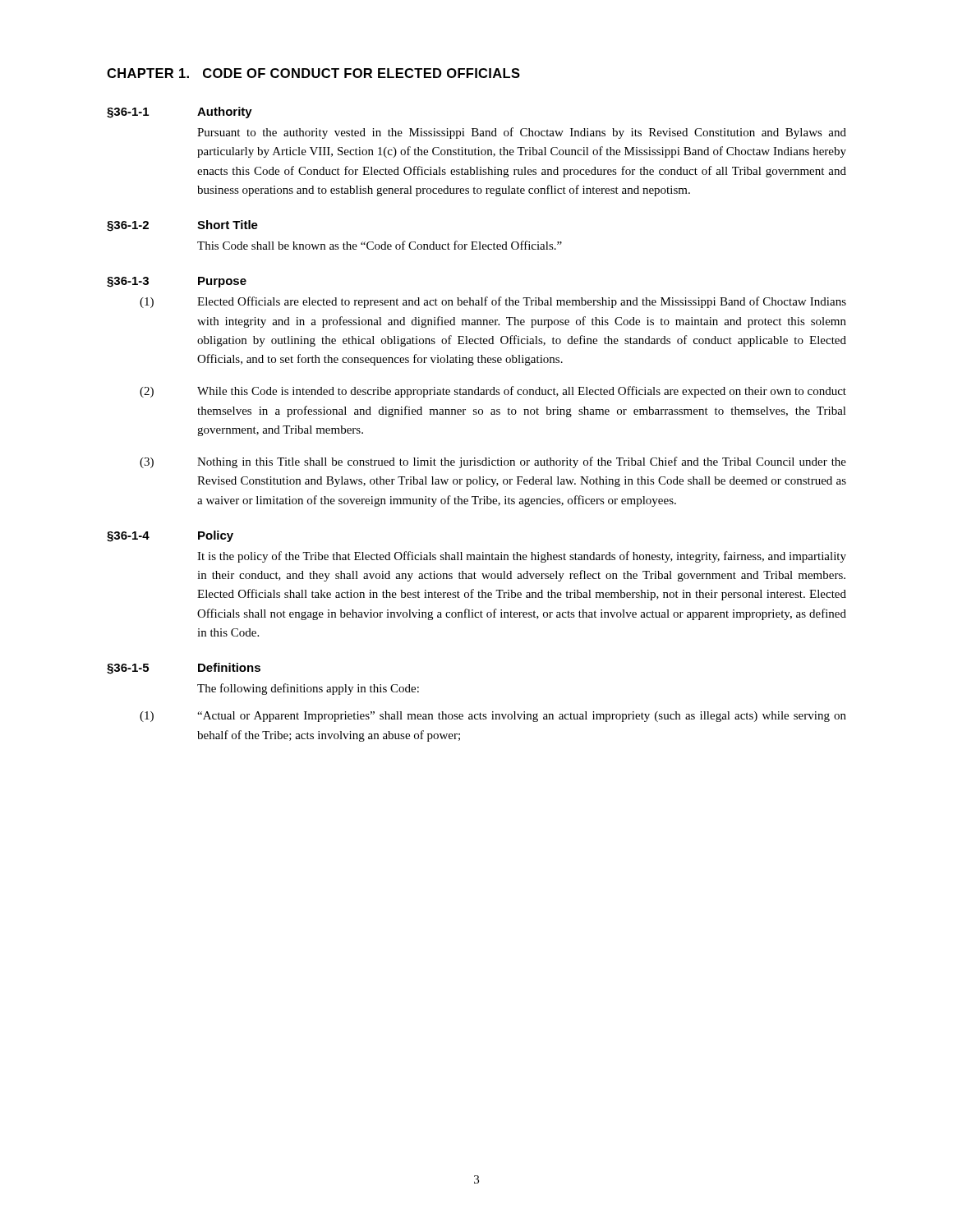Point to the text block starting "§36-1-3 Purpose"

pos(126,282)
